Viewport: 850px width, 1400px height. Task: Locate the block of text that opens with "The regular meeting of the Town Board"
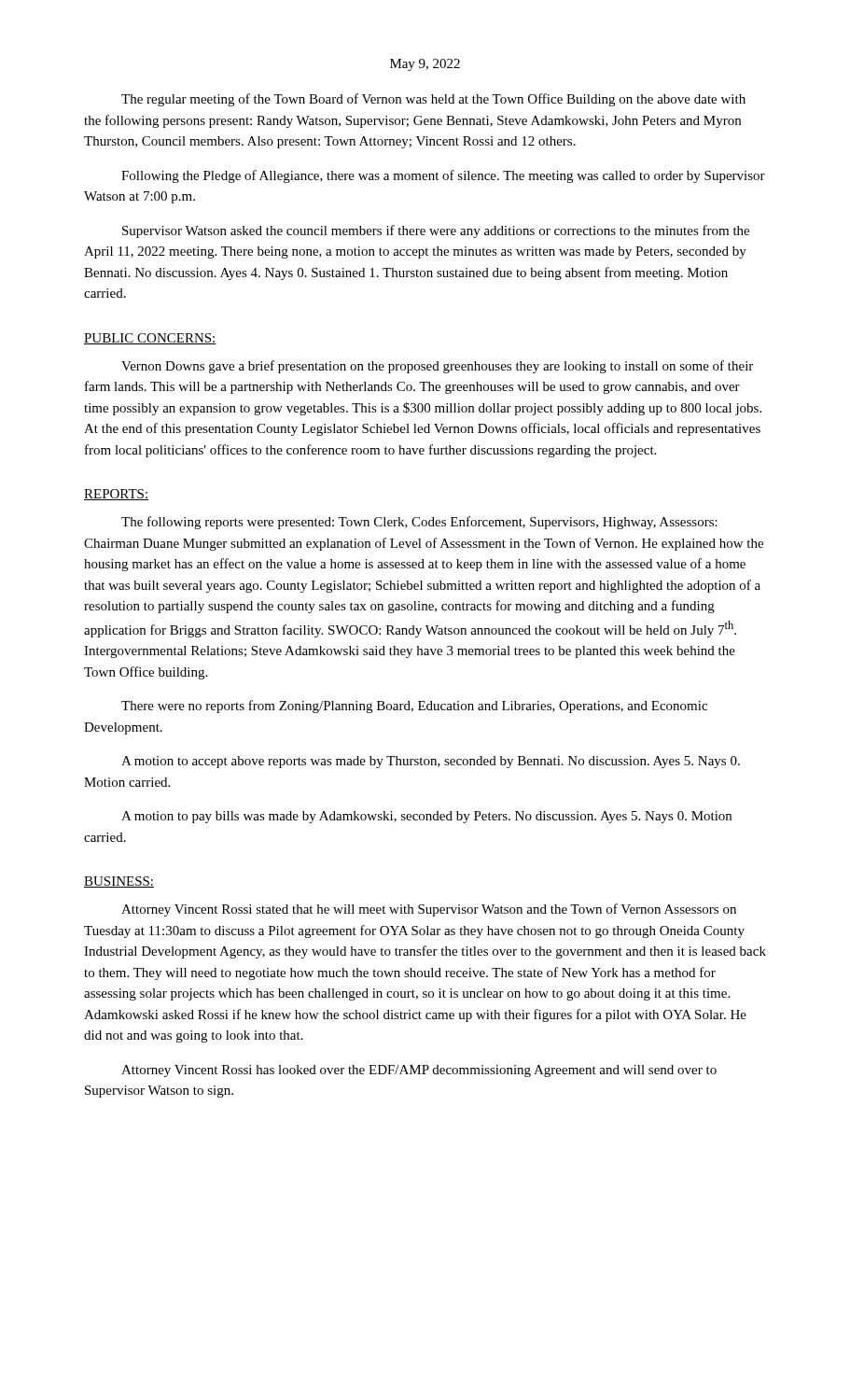415,120
